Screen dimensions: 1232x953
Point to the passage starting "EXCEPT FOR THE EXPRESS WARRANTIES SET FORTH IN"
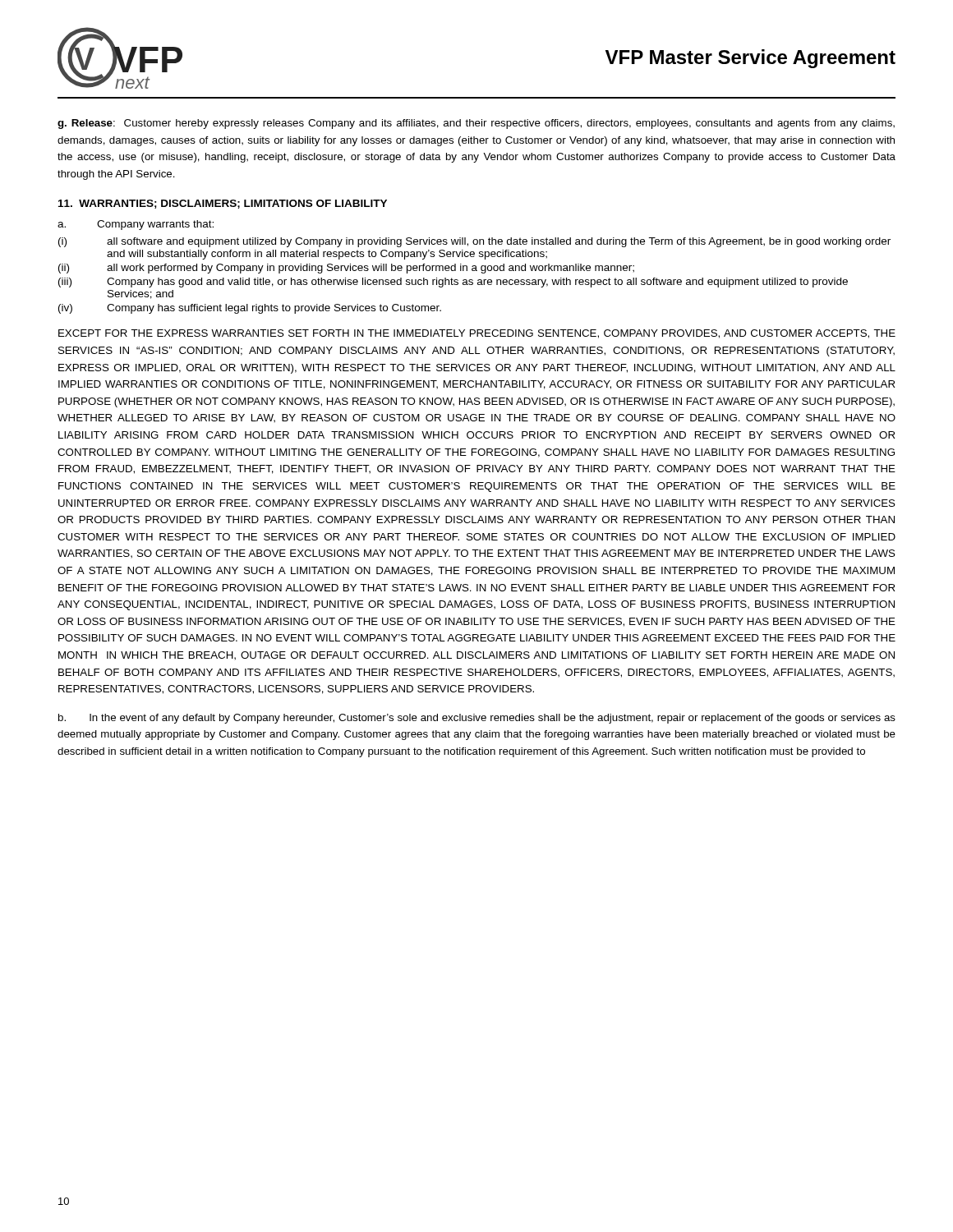[476, 511]
